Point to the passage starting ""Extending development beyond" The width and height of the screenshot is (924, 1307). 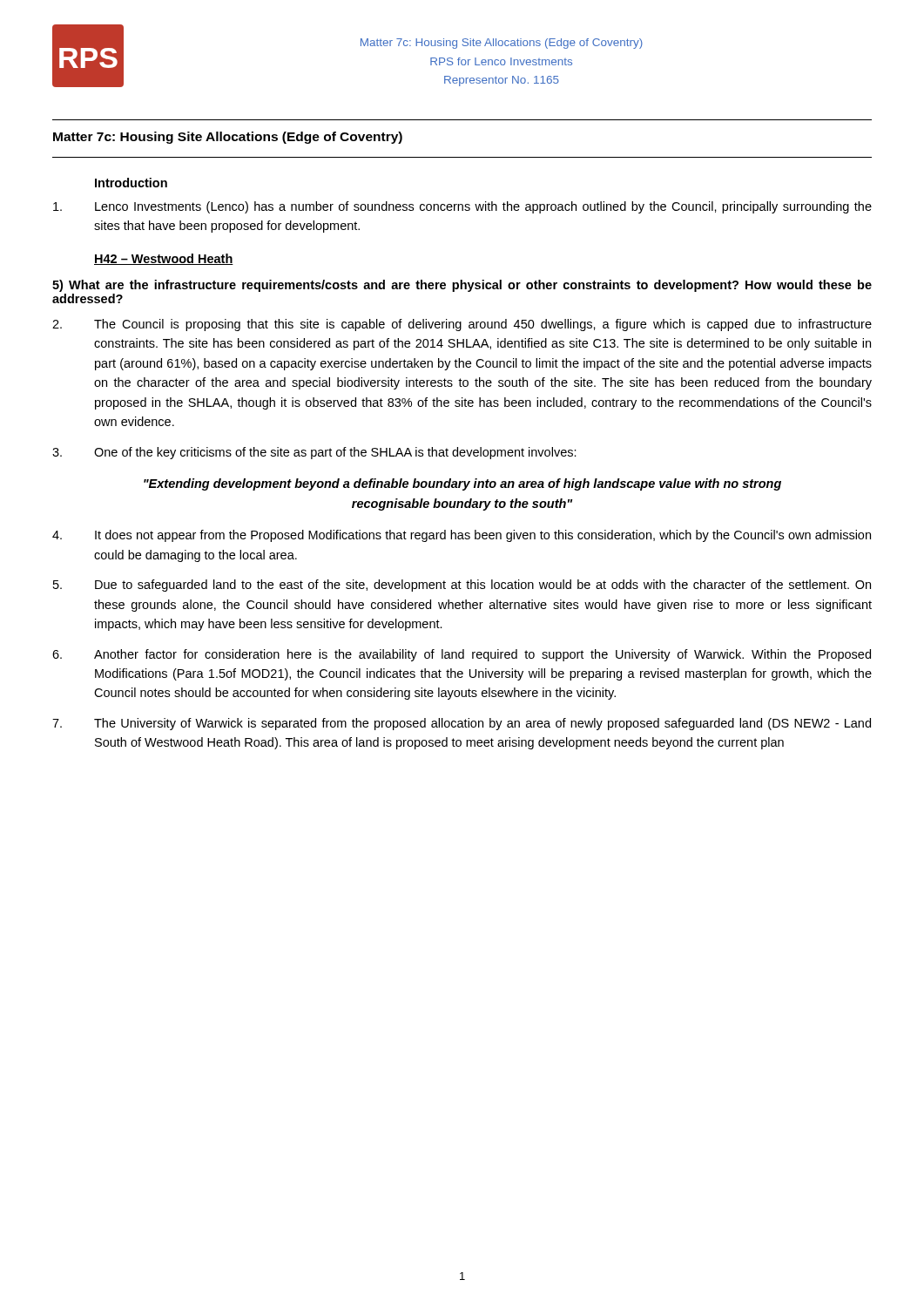462,494
